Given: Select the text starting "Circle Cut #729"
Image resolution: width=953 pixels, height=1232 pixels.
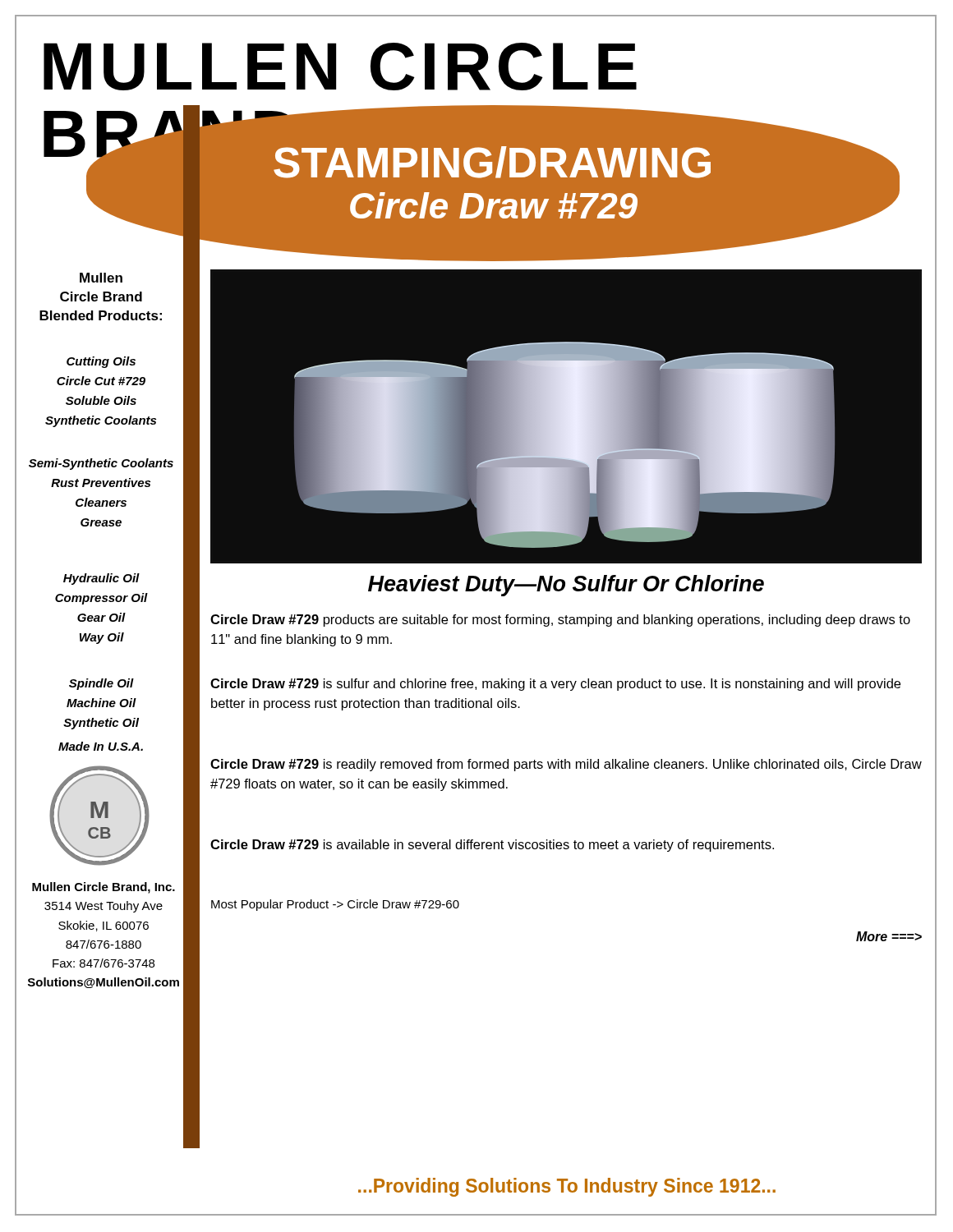Looking at the screenshot, I should [x=101, y=381].
